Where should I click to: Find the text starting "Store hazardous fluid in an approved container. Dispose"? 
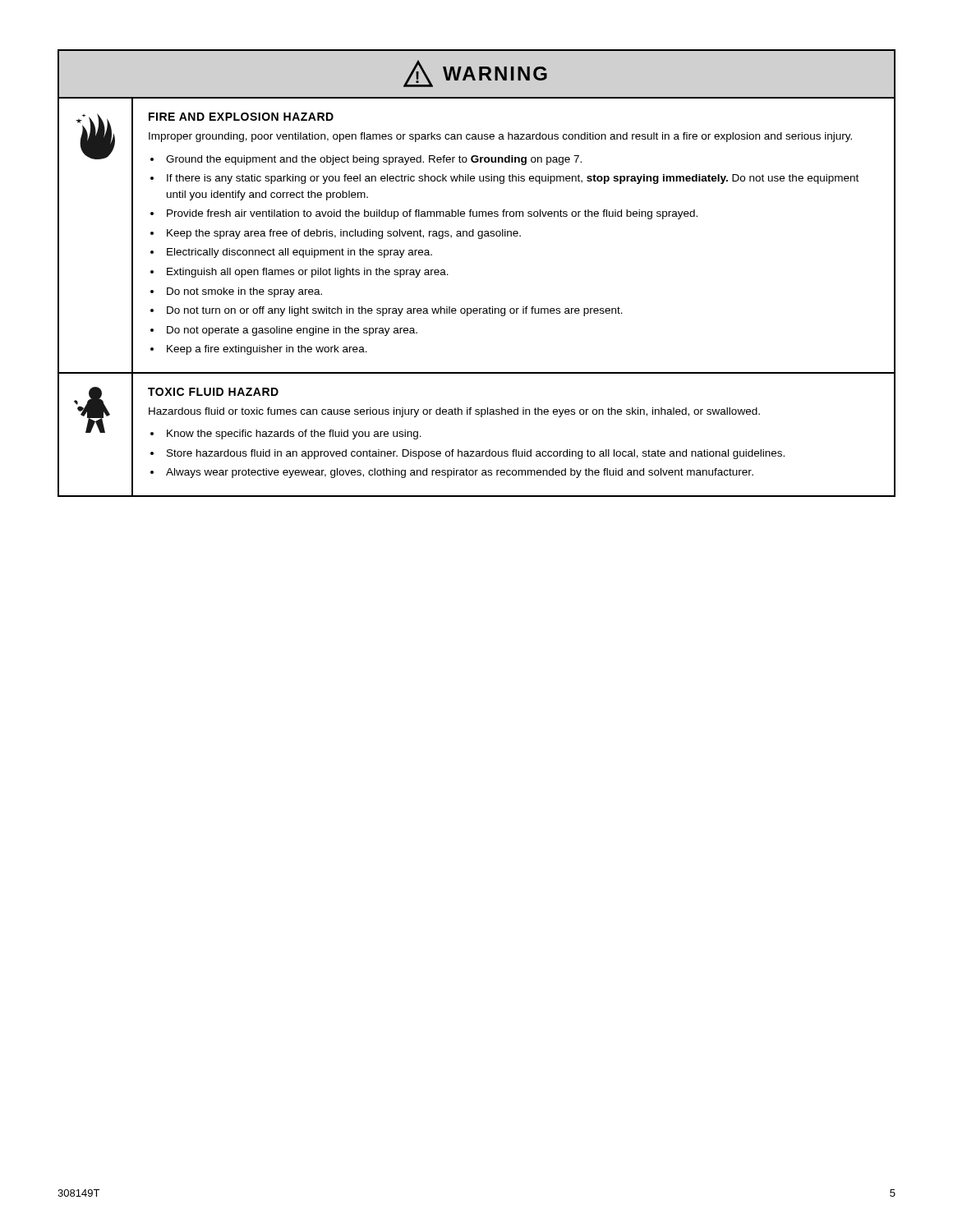(x=476, y=453)
